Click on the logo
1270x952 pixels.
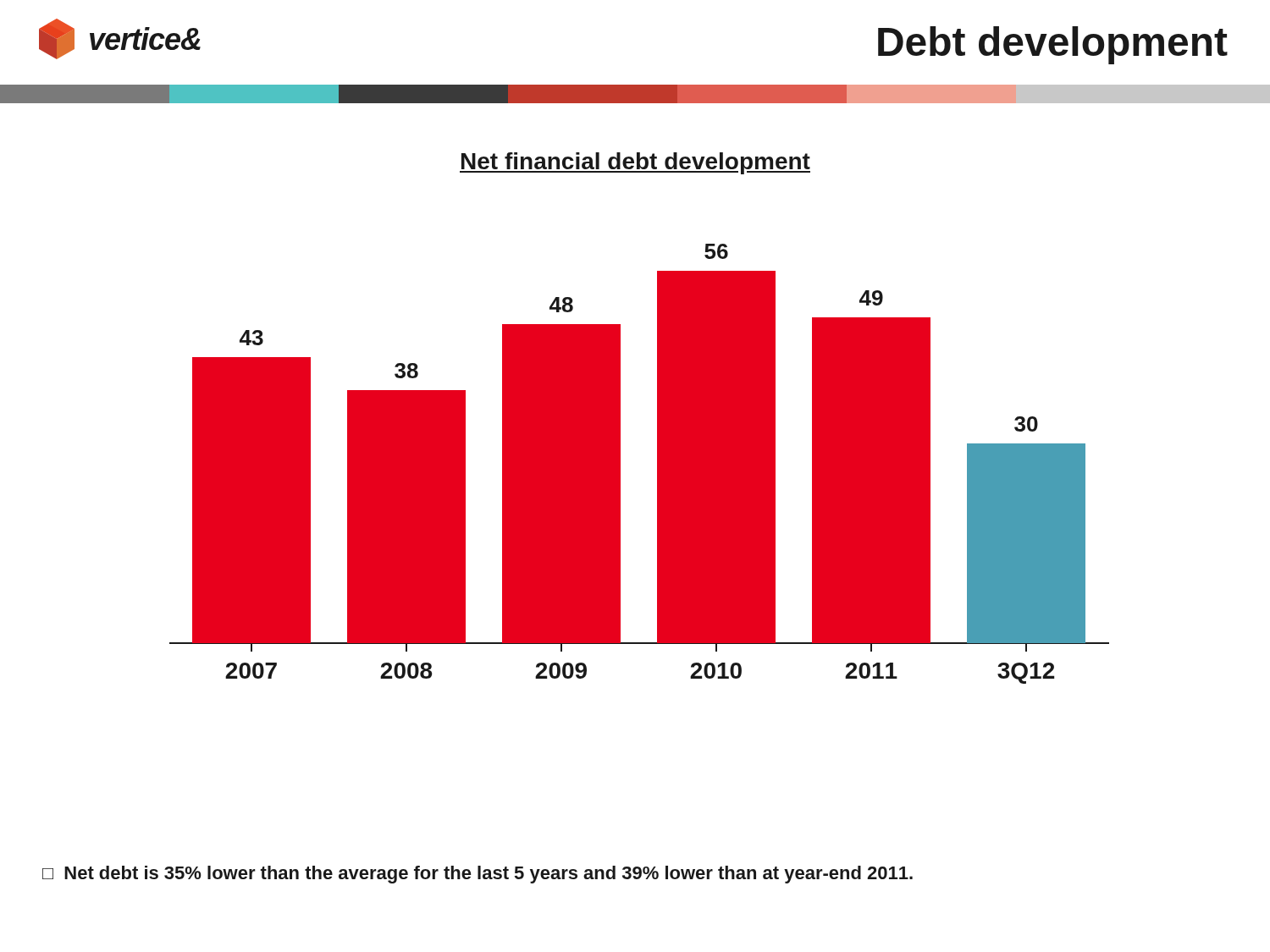117,40
